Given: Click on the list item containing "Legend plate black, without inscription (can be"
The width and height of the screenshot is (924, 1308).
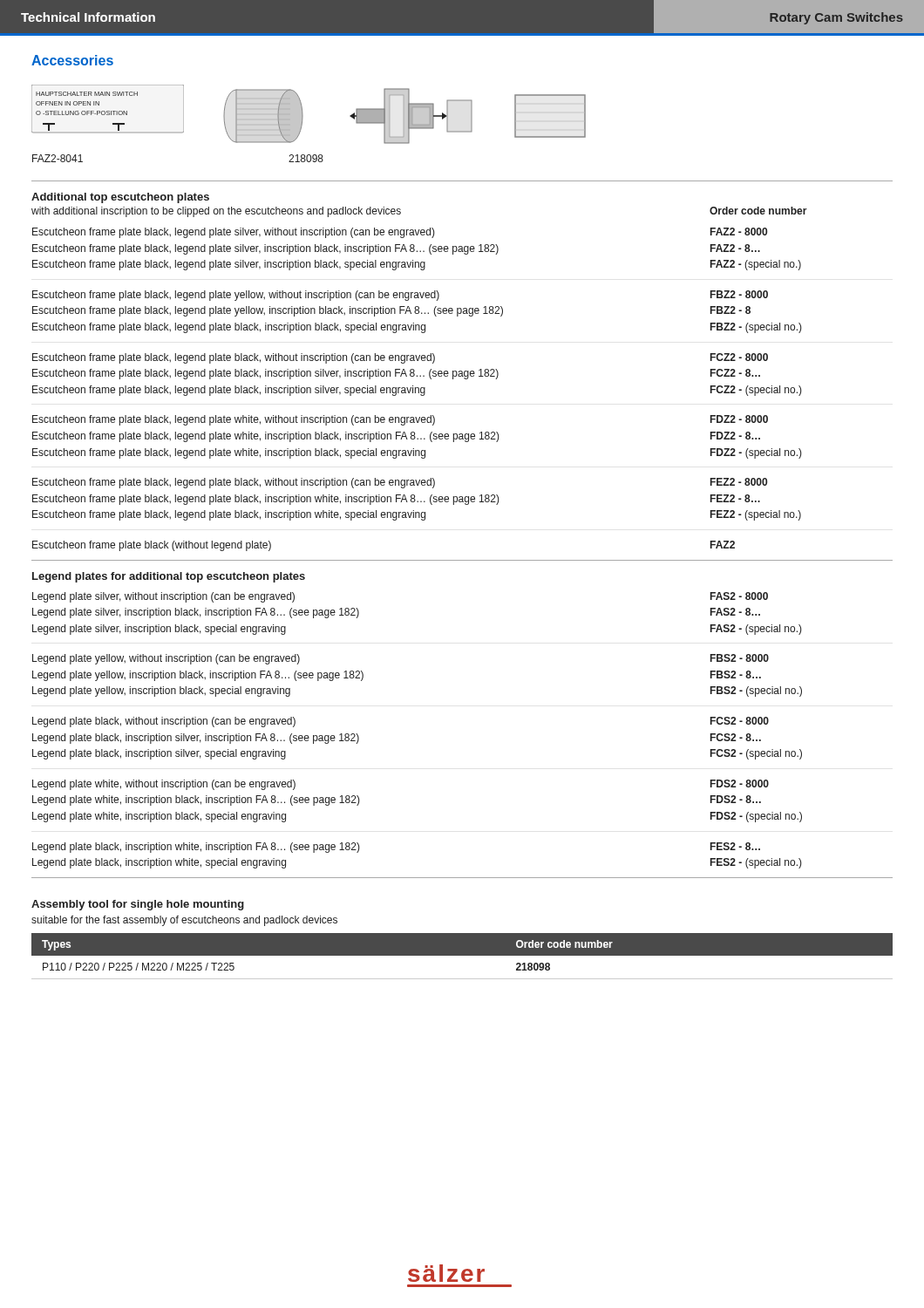Looking at the screenshot, I should tap(195, 737).
